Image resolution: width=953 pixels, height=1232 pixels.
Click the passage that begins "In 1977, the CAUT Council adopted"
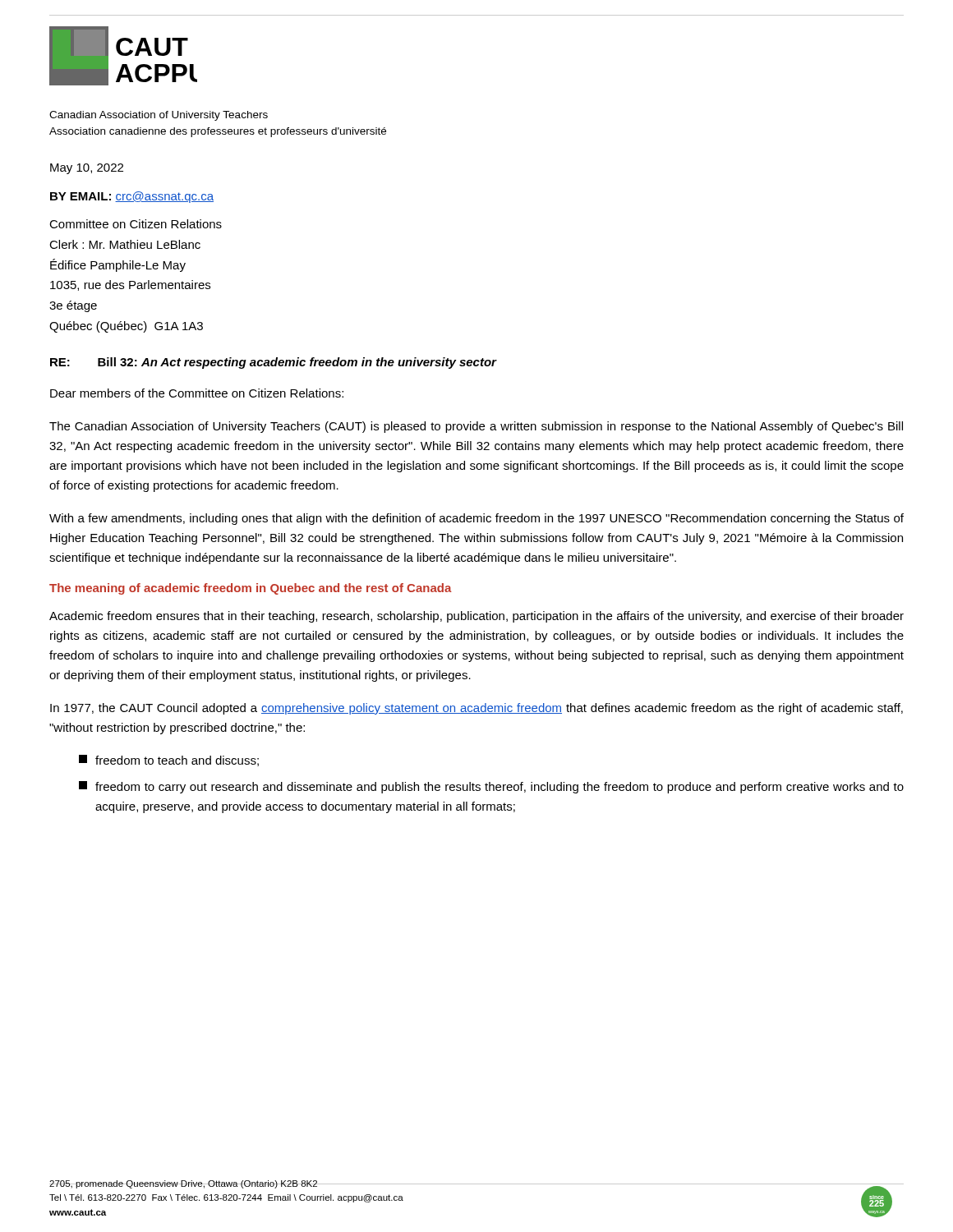click(x=476, y=717)
